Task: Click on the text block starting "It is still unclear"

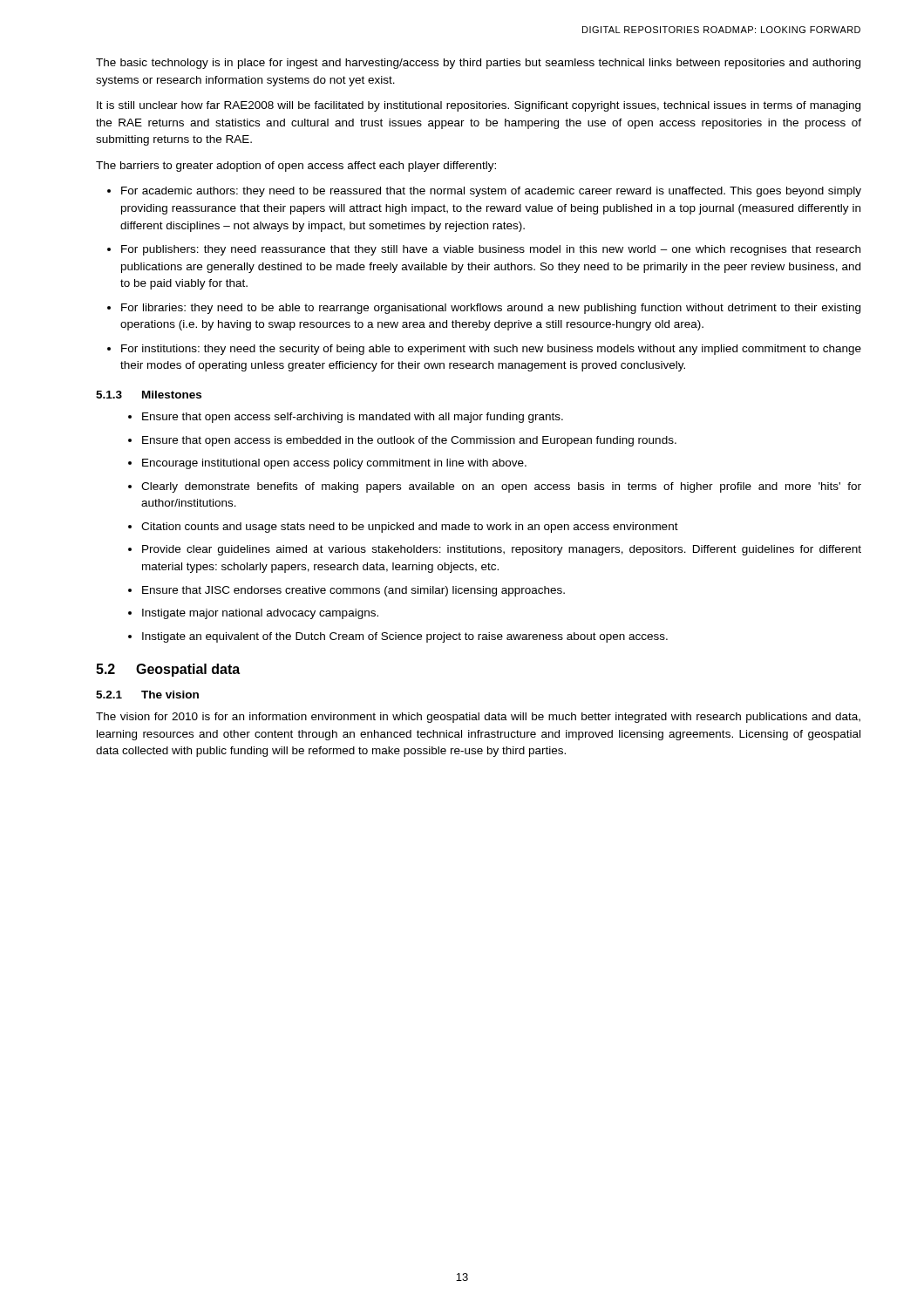Action: click(x=479, y=122)
